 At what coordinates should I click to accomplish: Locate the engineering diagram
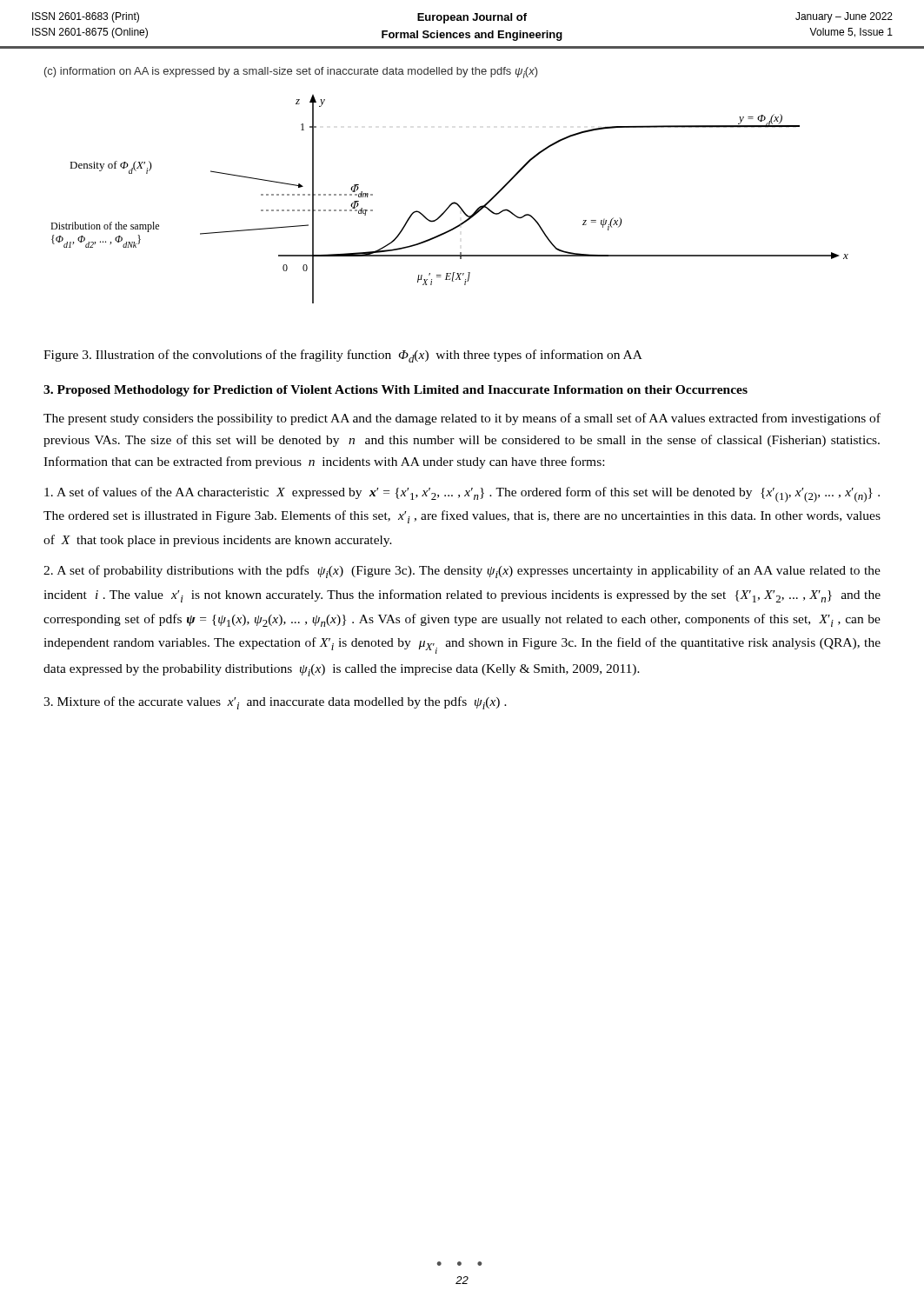(x=462, y=209)
